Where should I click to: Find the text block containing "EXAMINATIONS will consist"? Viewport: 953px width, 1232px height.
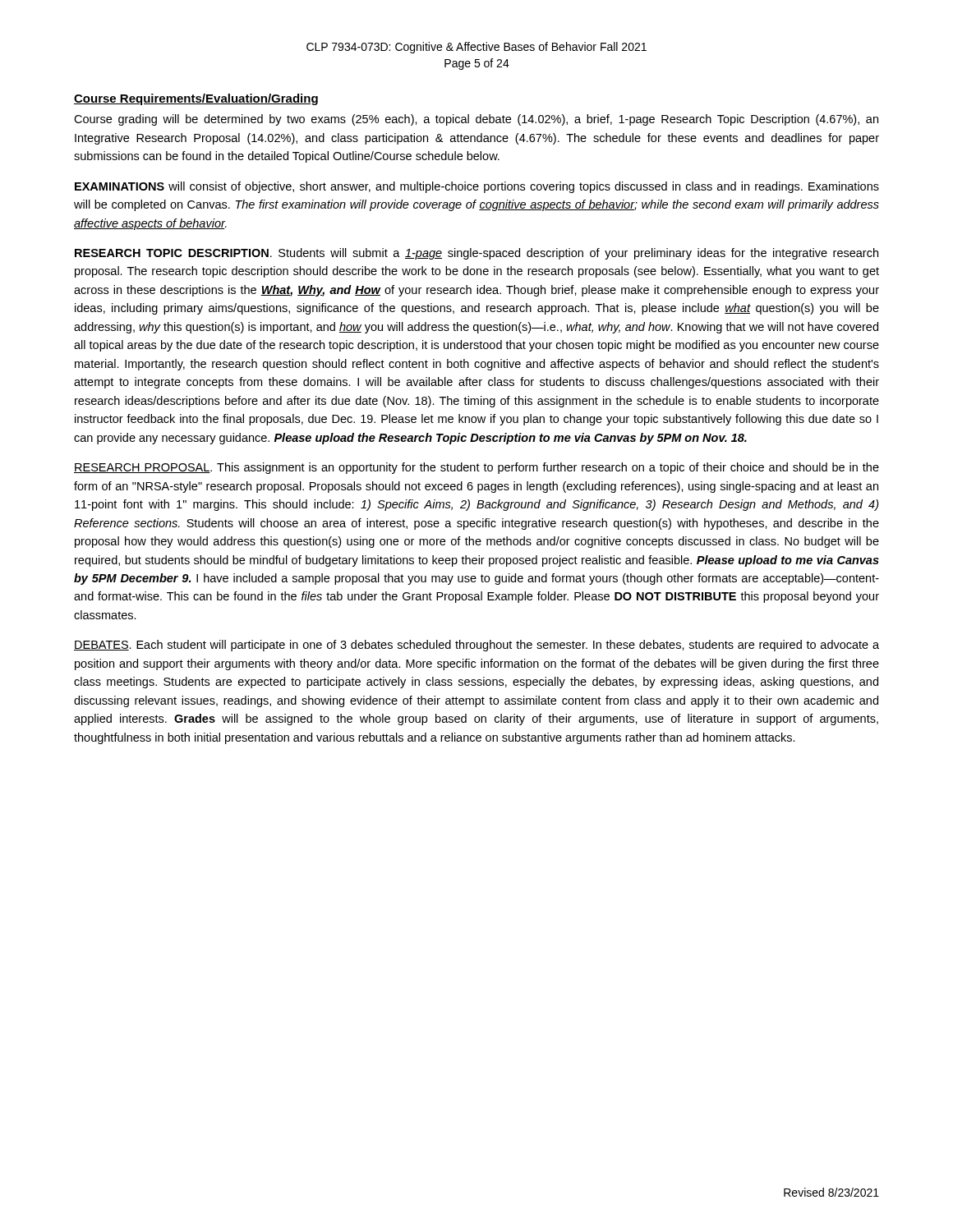pyautogui.click(x=476, y=205)
